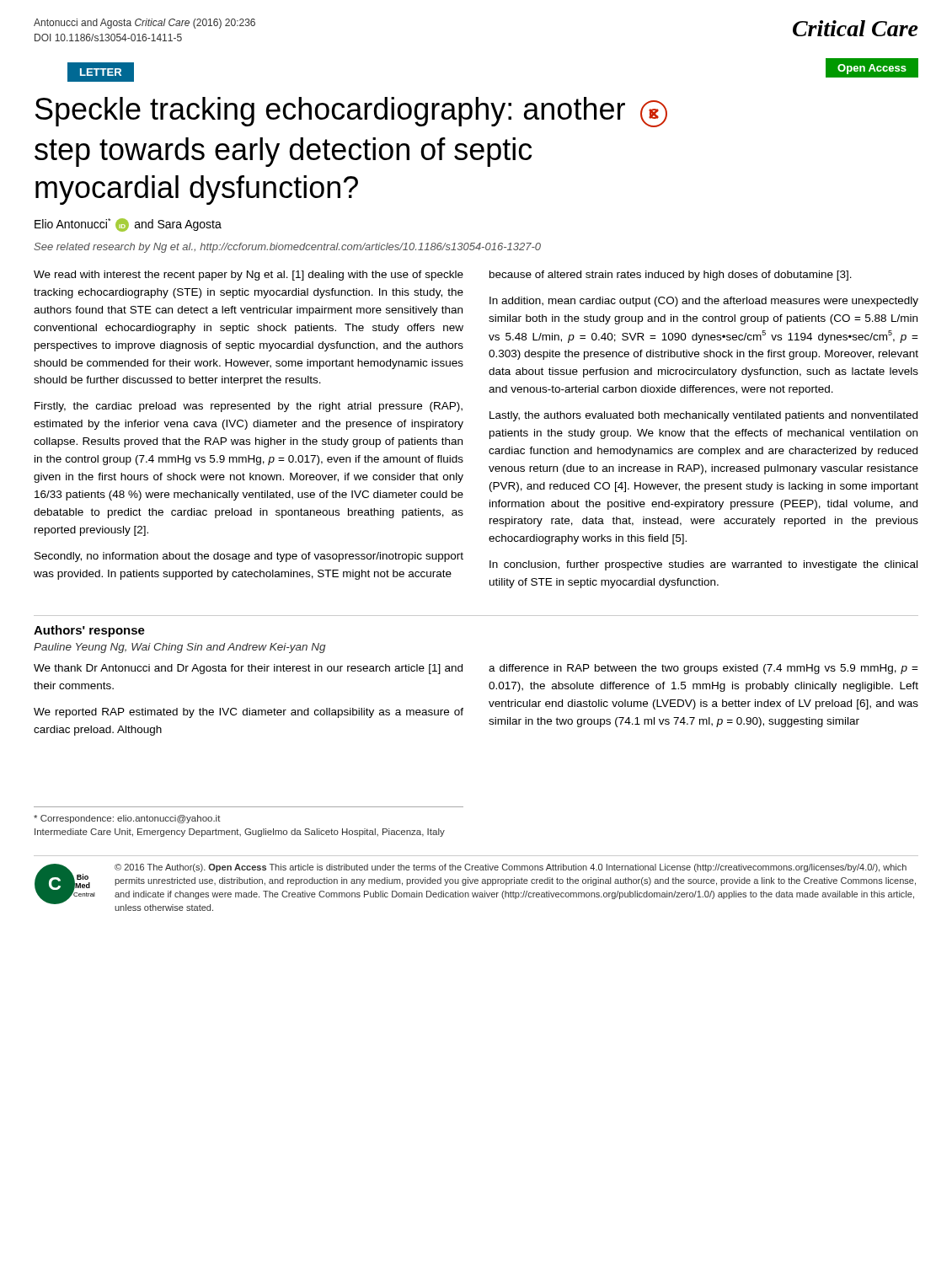Point to the text block starting "We read with interest the recent paper"
952x1264 pixels.
[x=249, y=327]
